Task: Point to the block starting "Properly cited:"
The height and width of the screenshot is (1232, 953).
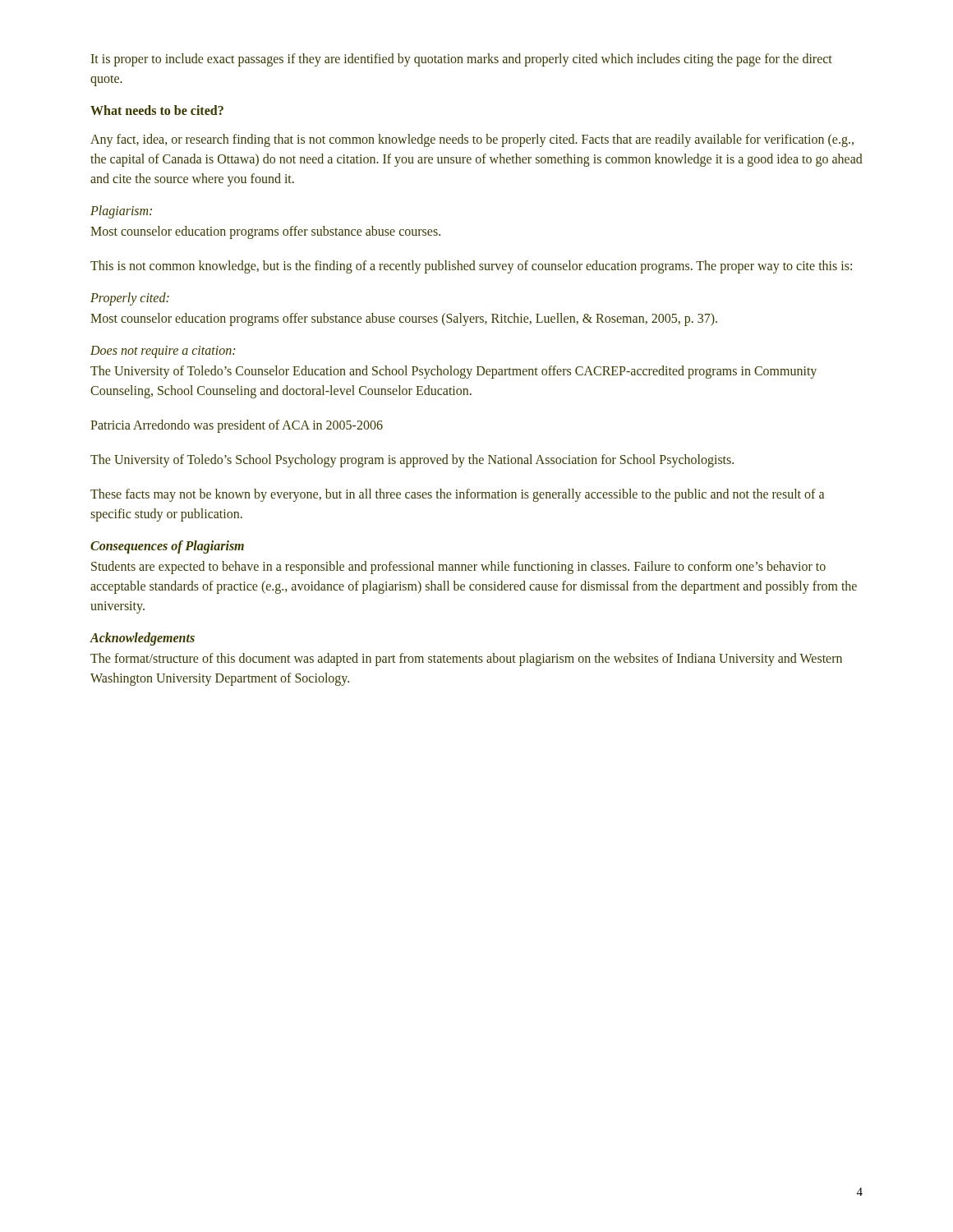Action: [130, 298]
